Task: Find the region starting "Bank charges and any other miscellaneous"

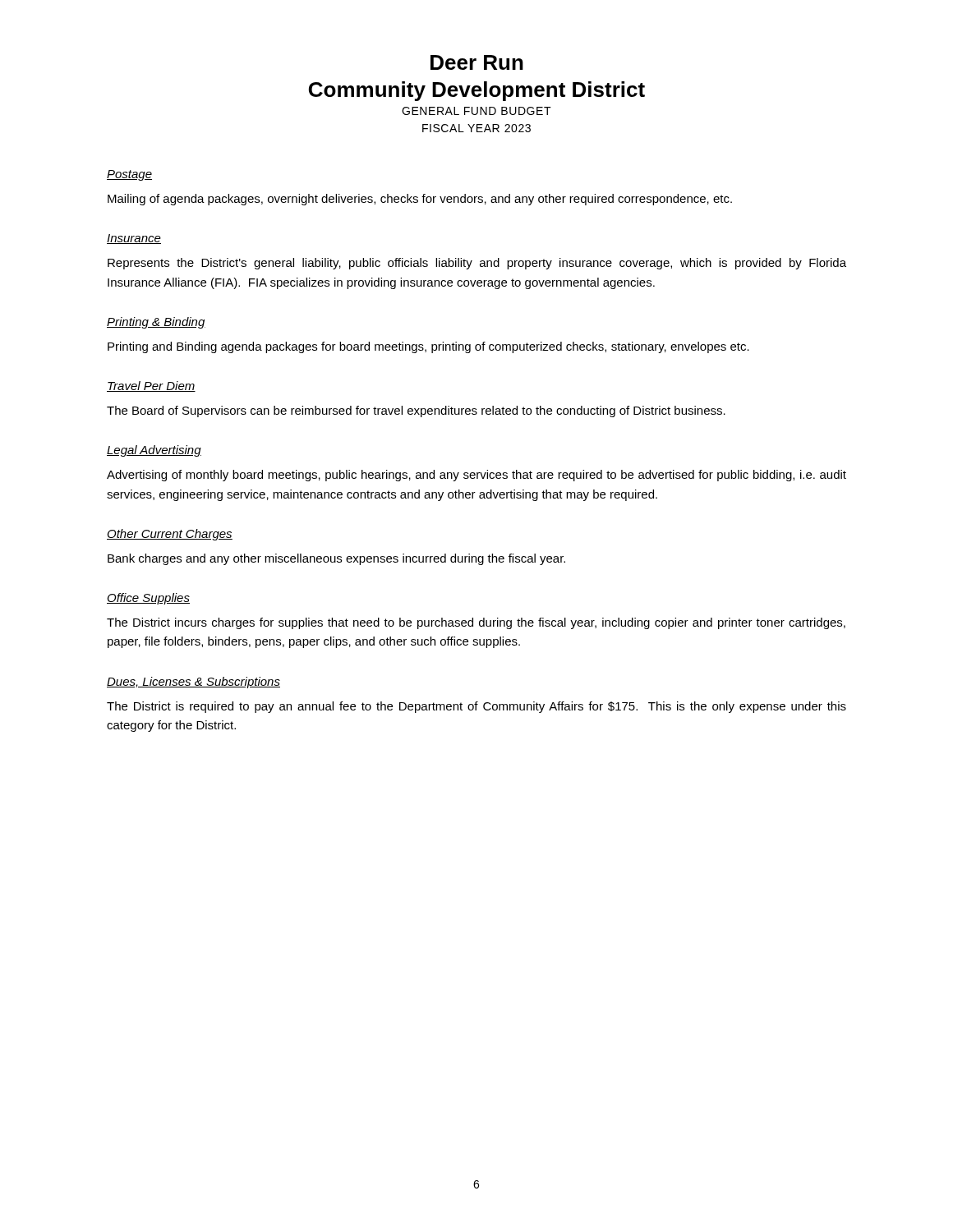Action: click(x=337, y=558)
